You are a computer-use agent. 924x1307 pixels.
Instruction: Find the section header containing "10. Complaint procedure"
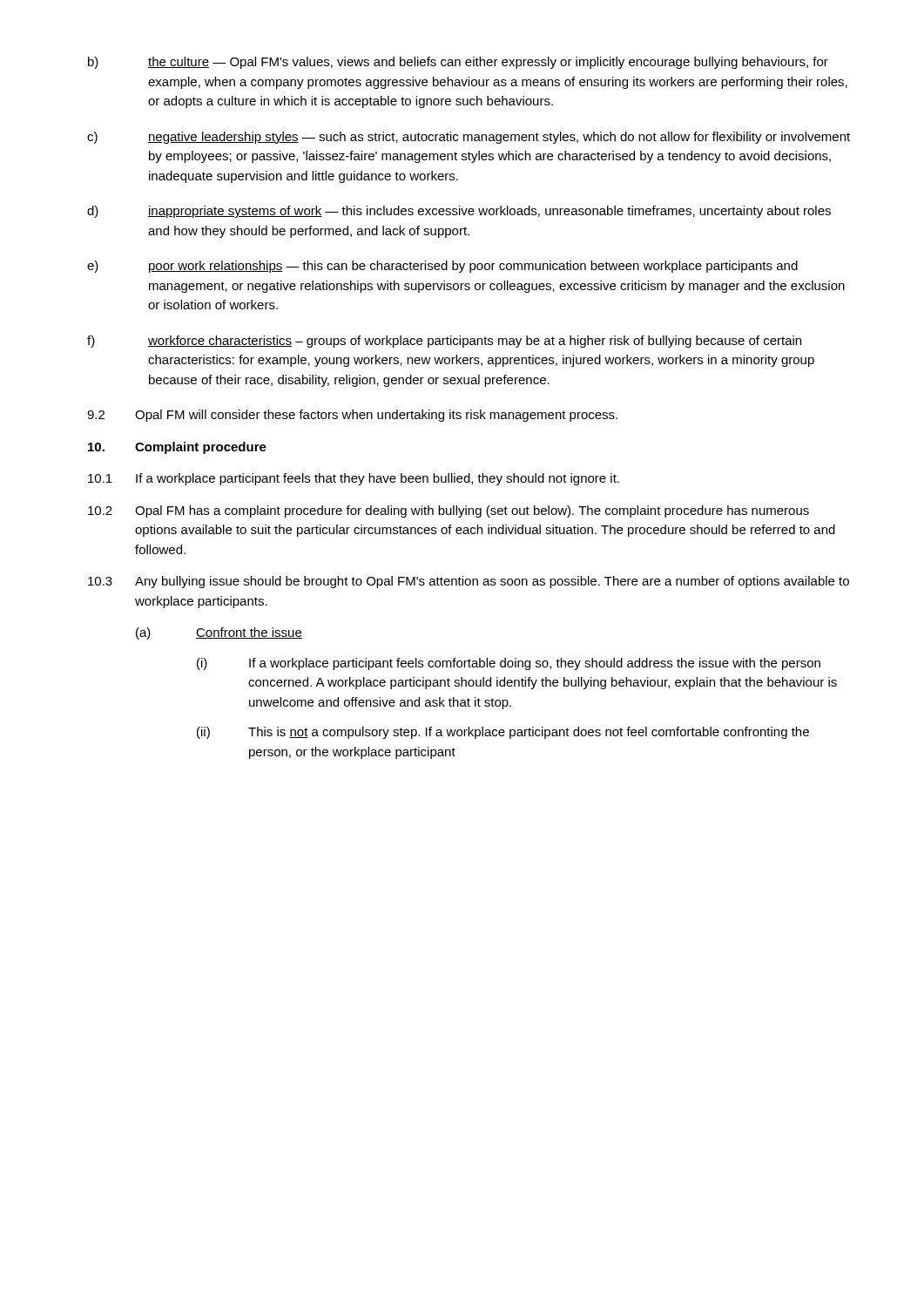pos(177,448)
